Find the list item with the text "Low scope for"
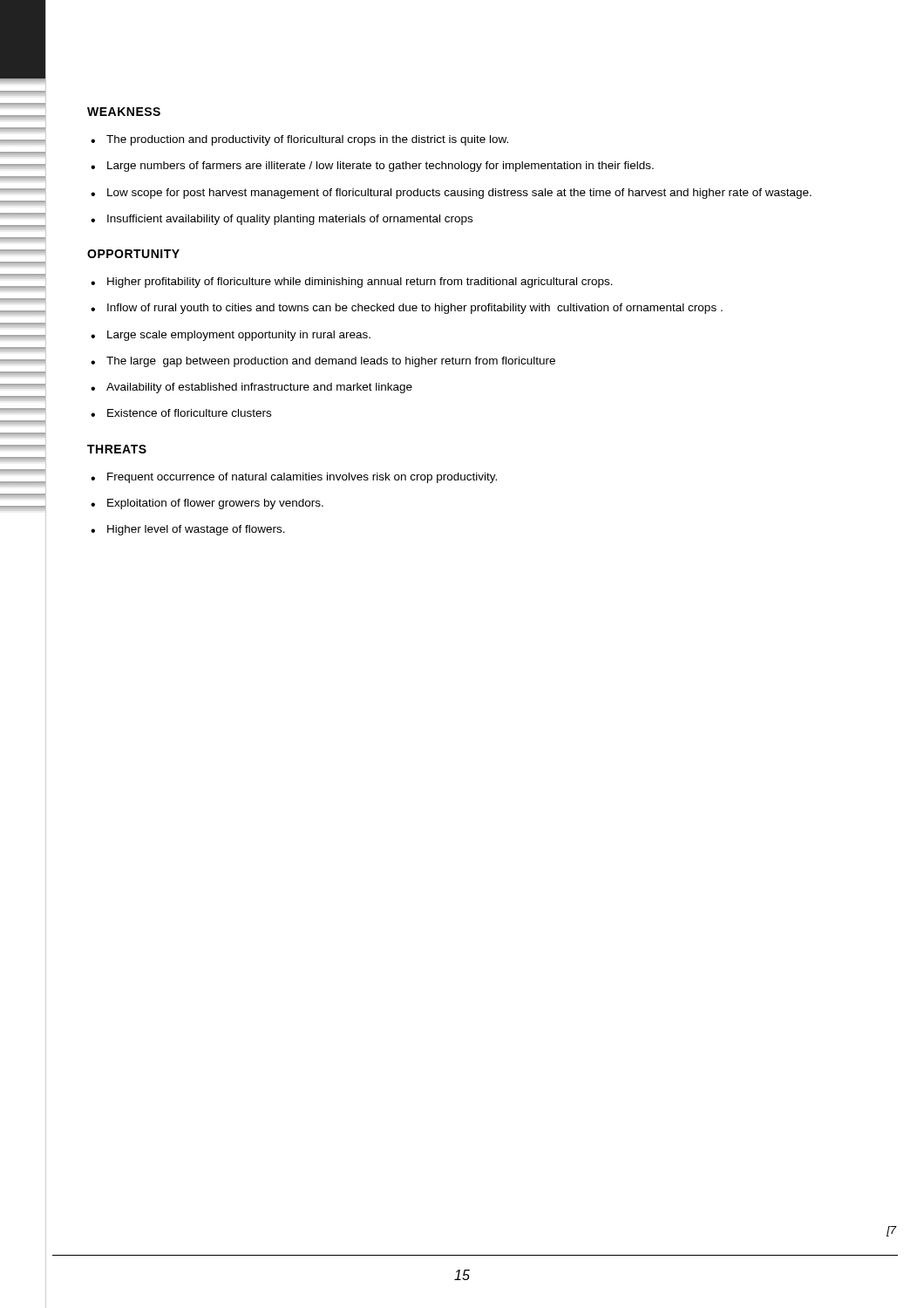 click(459, 192)
